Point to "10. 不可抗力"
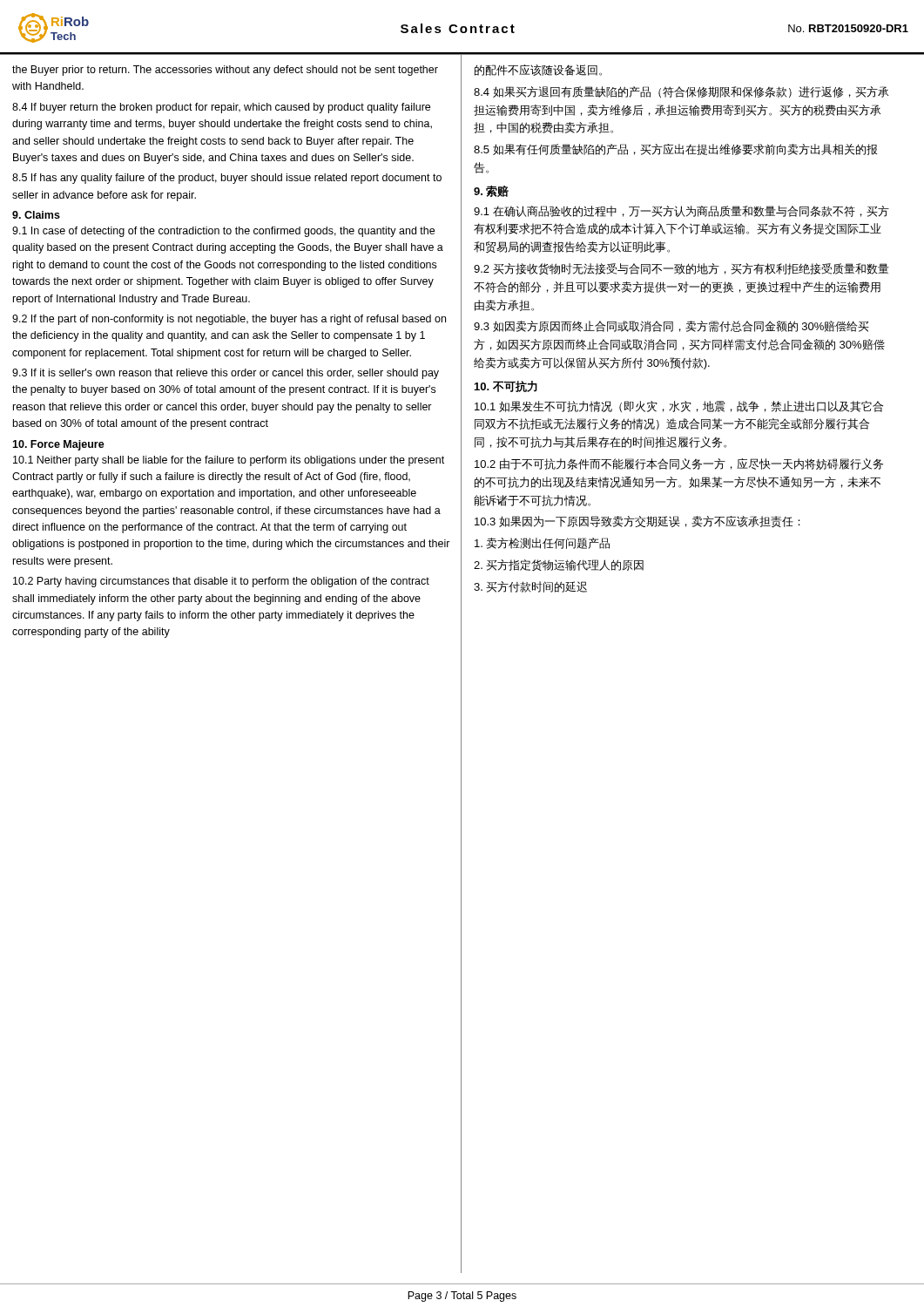Viewport: 924px width, 1307px height. point(506,386)
